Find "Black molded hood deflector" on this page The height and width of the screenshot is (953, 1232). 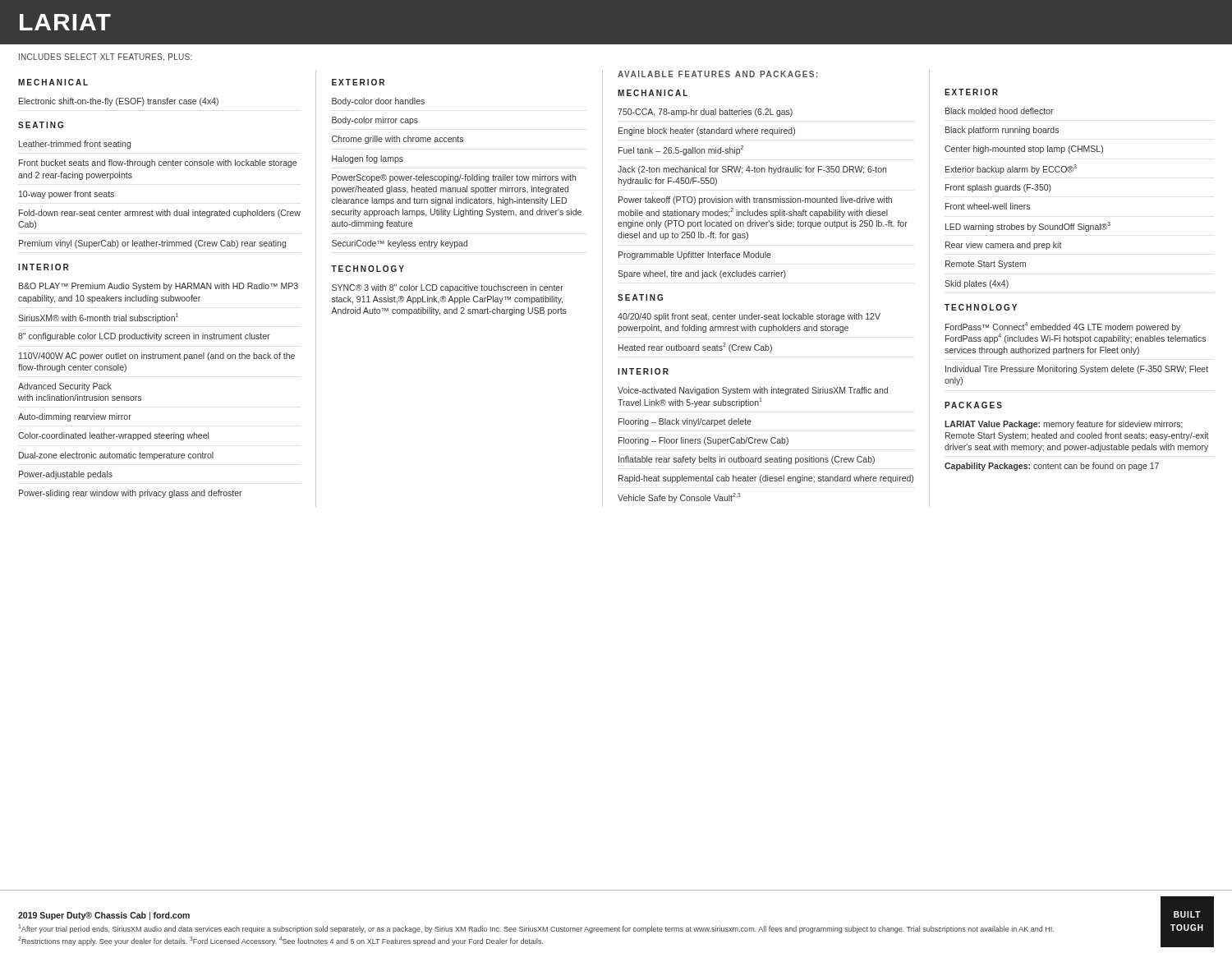pos(999,111)
